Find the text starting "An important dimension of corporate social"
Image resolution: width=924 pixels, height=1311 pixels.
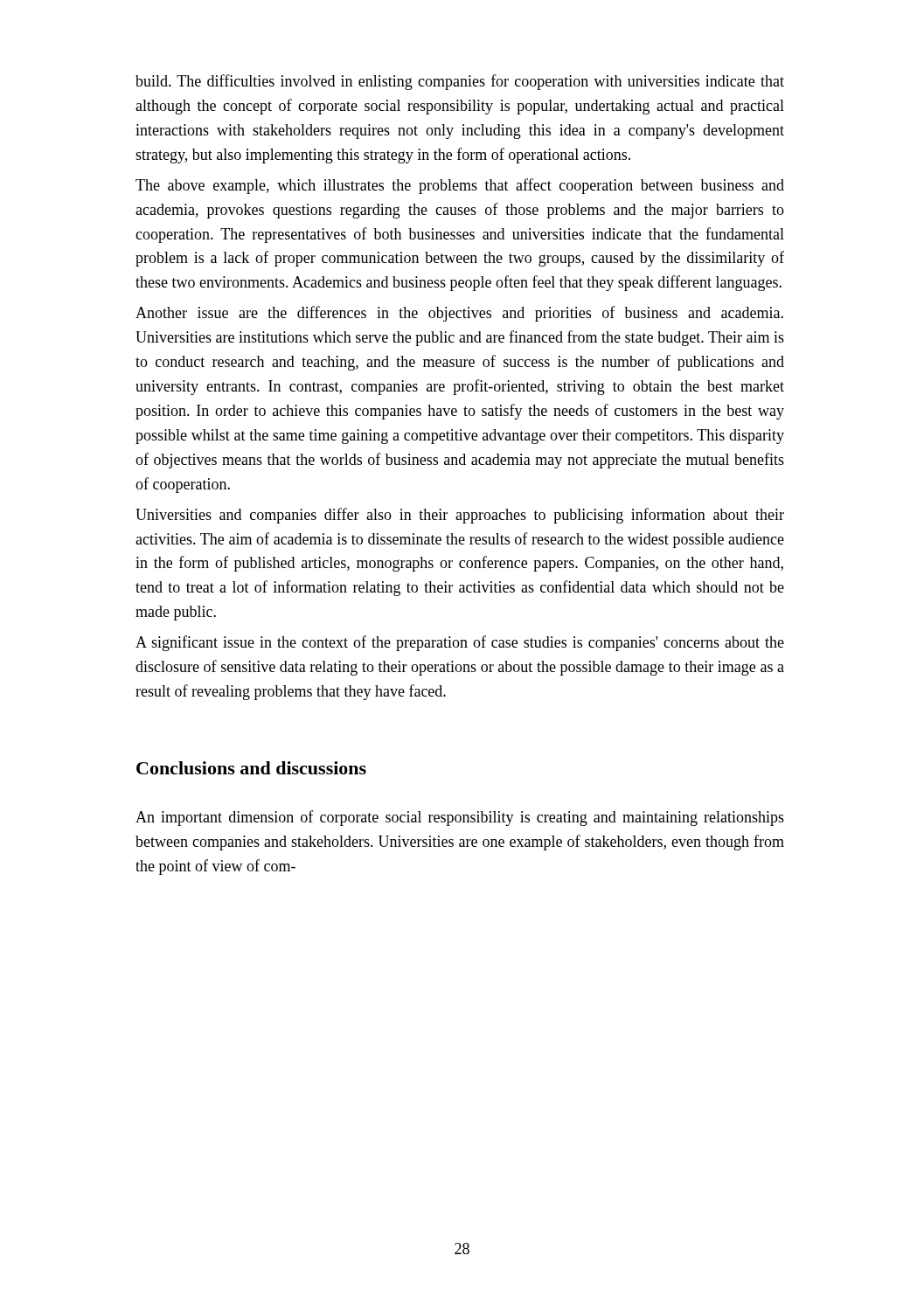(x=460, y=842)
